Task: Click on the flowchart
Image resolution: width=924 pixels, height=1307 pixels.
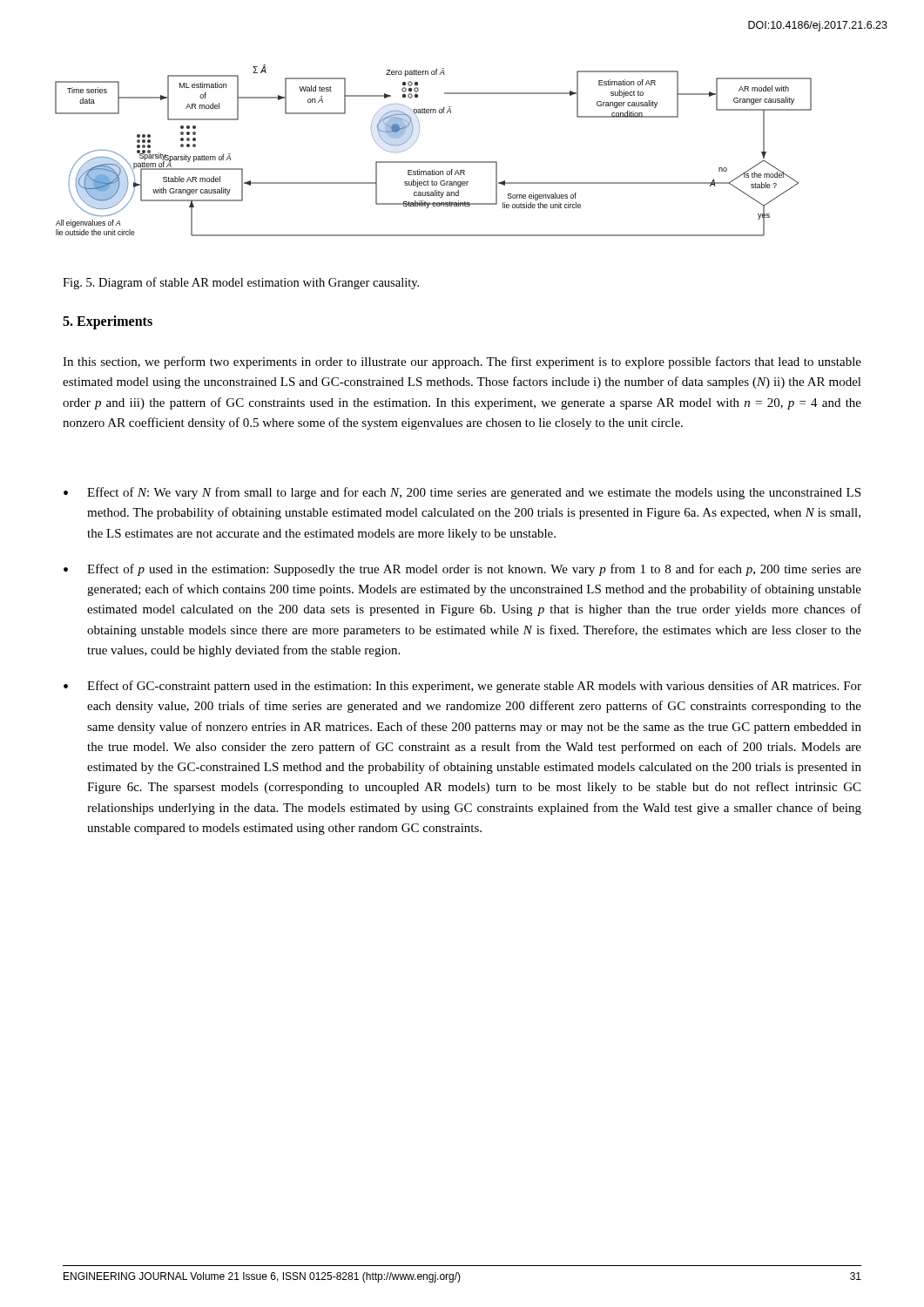Action: (x=446, y=154)
